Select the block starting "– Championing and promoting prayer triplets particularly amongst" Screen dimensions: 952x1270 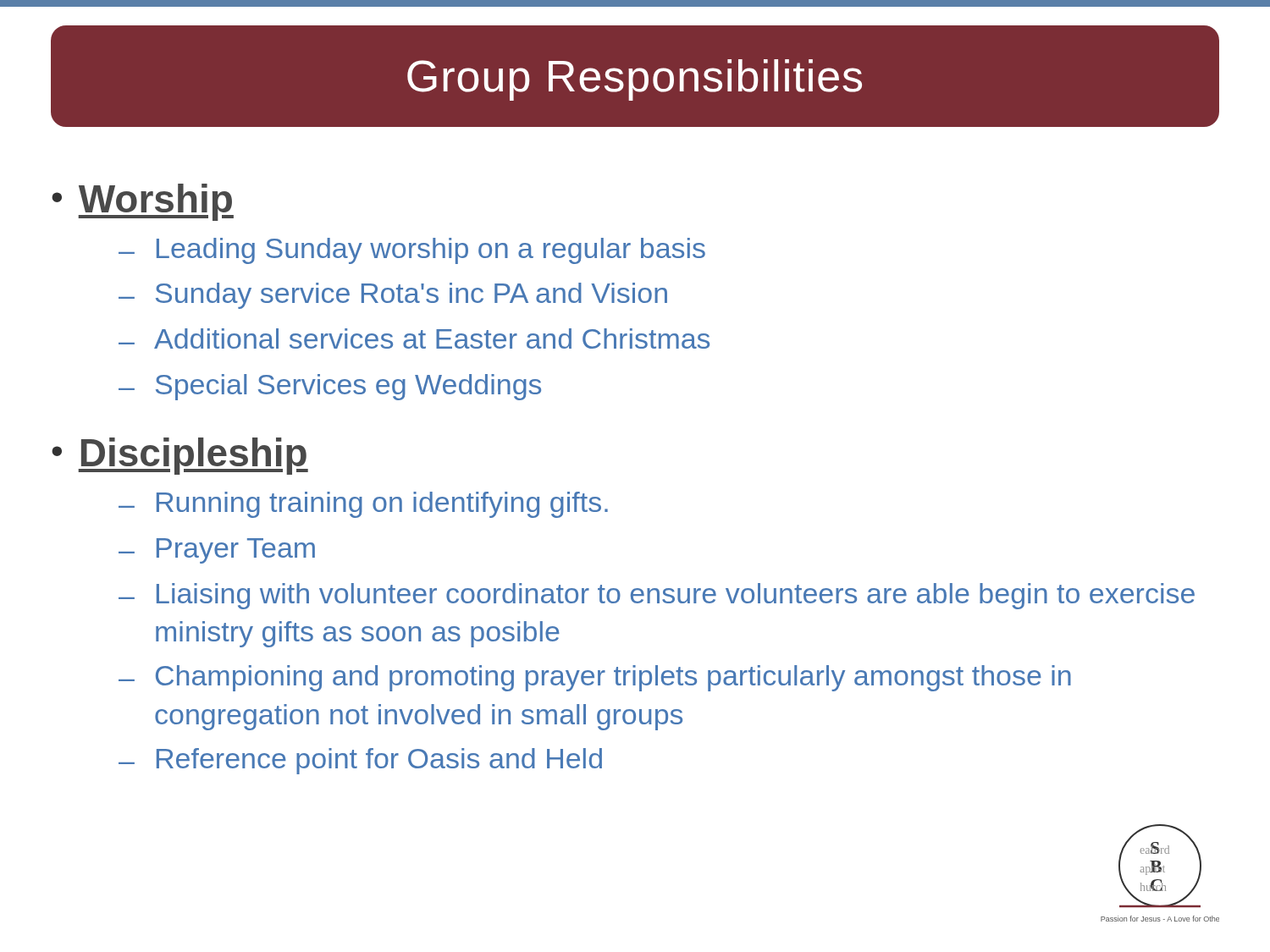pos(669,696)
